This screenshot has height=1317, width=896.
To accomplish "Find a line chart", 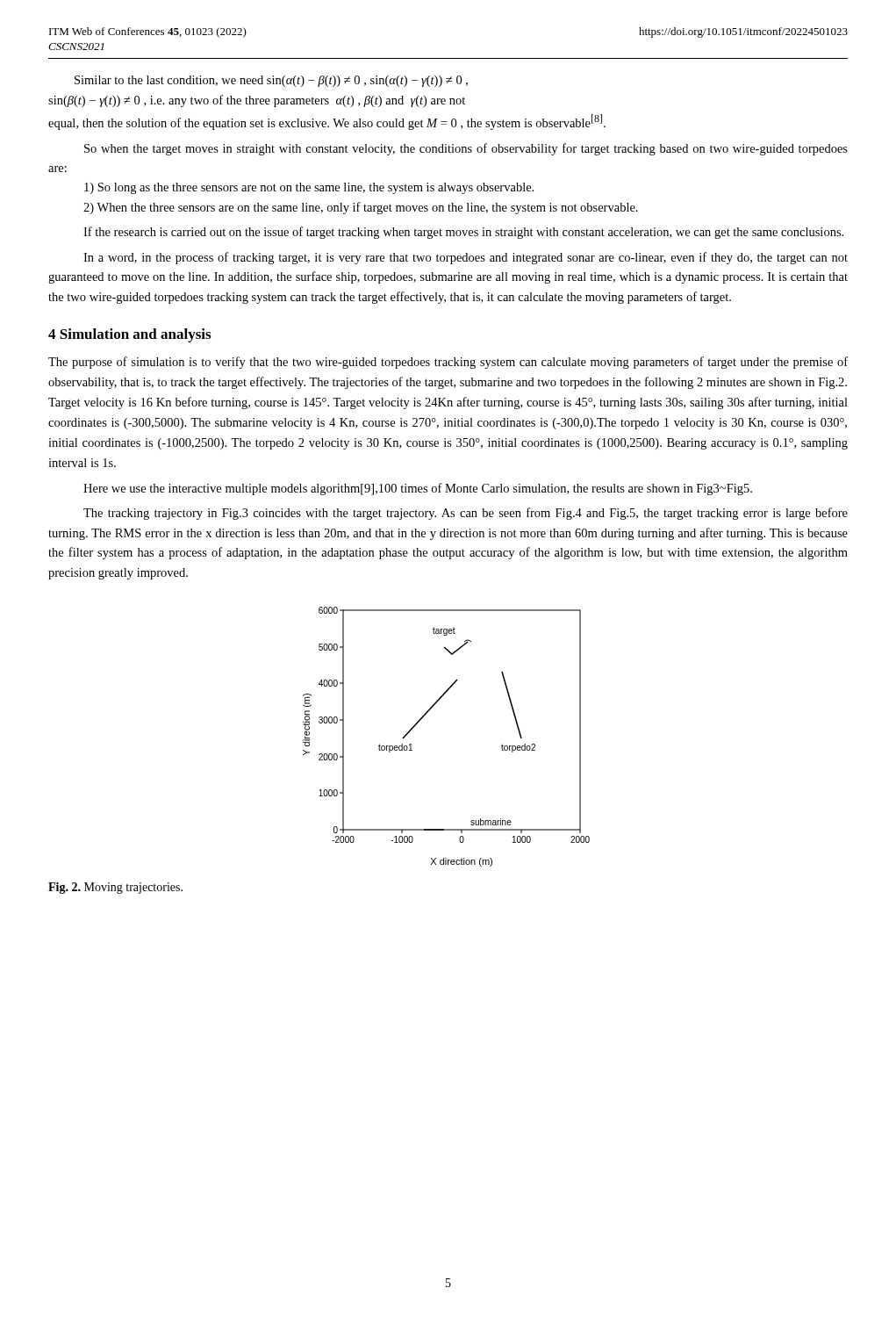I will click(448, 739).
